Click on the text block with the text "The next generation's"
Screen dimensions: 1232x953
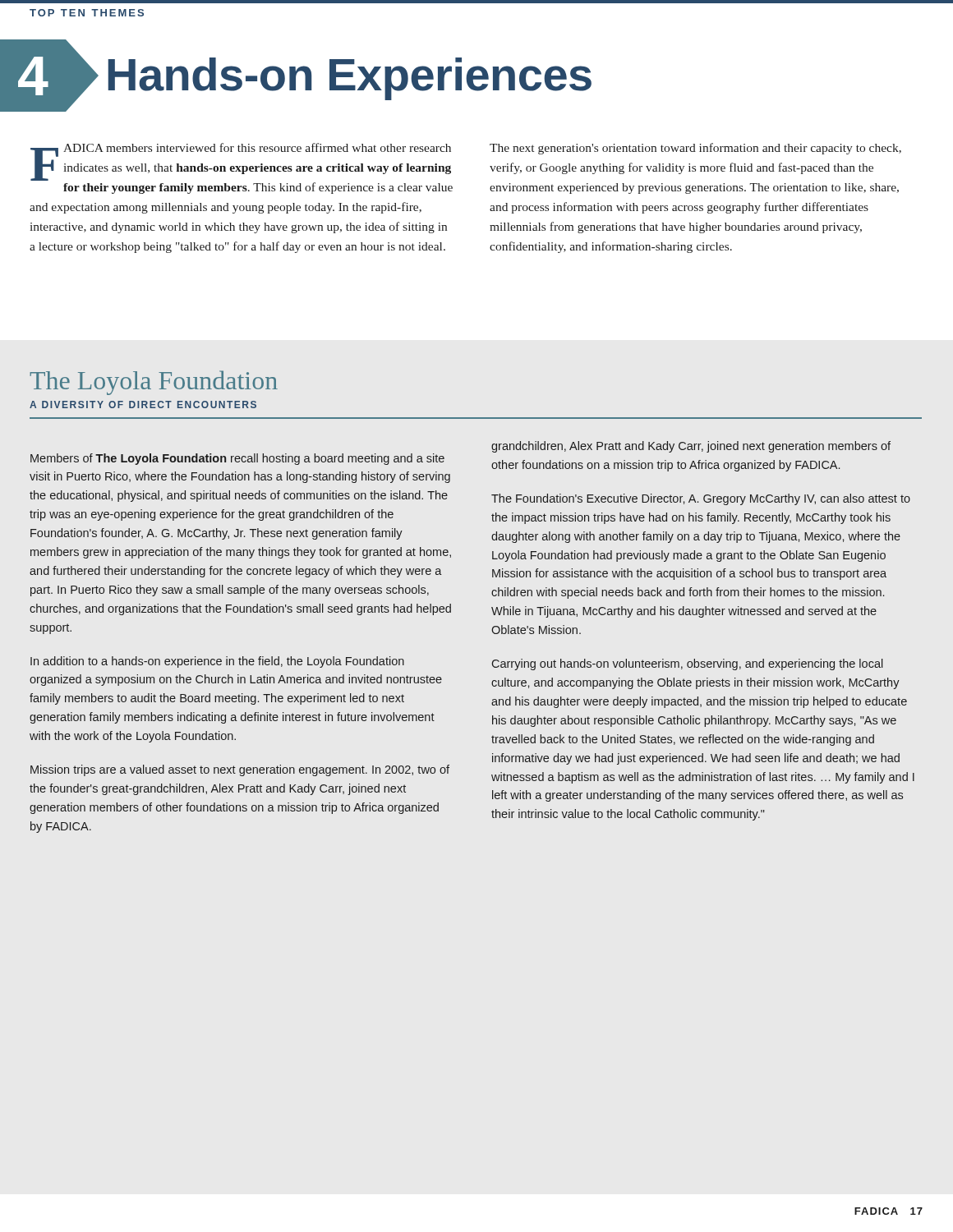tap(702, 197)
